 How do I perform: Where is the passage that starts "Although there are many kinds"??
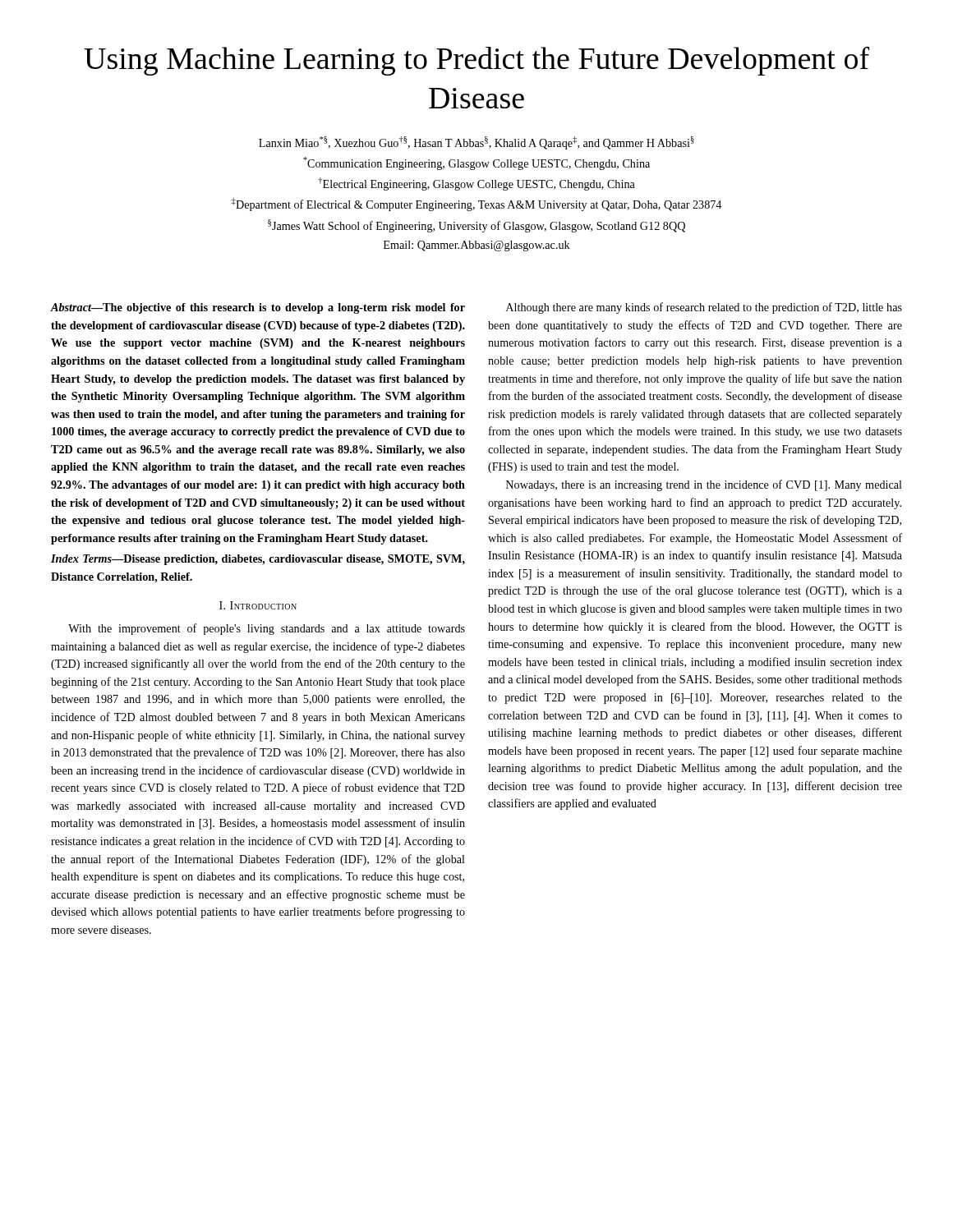[x=695, y=556]
